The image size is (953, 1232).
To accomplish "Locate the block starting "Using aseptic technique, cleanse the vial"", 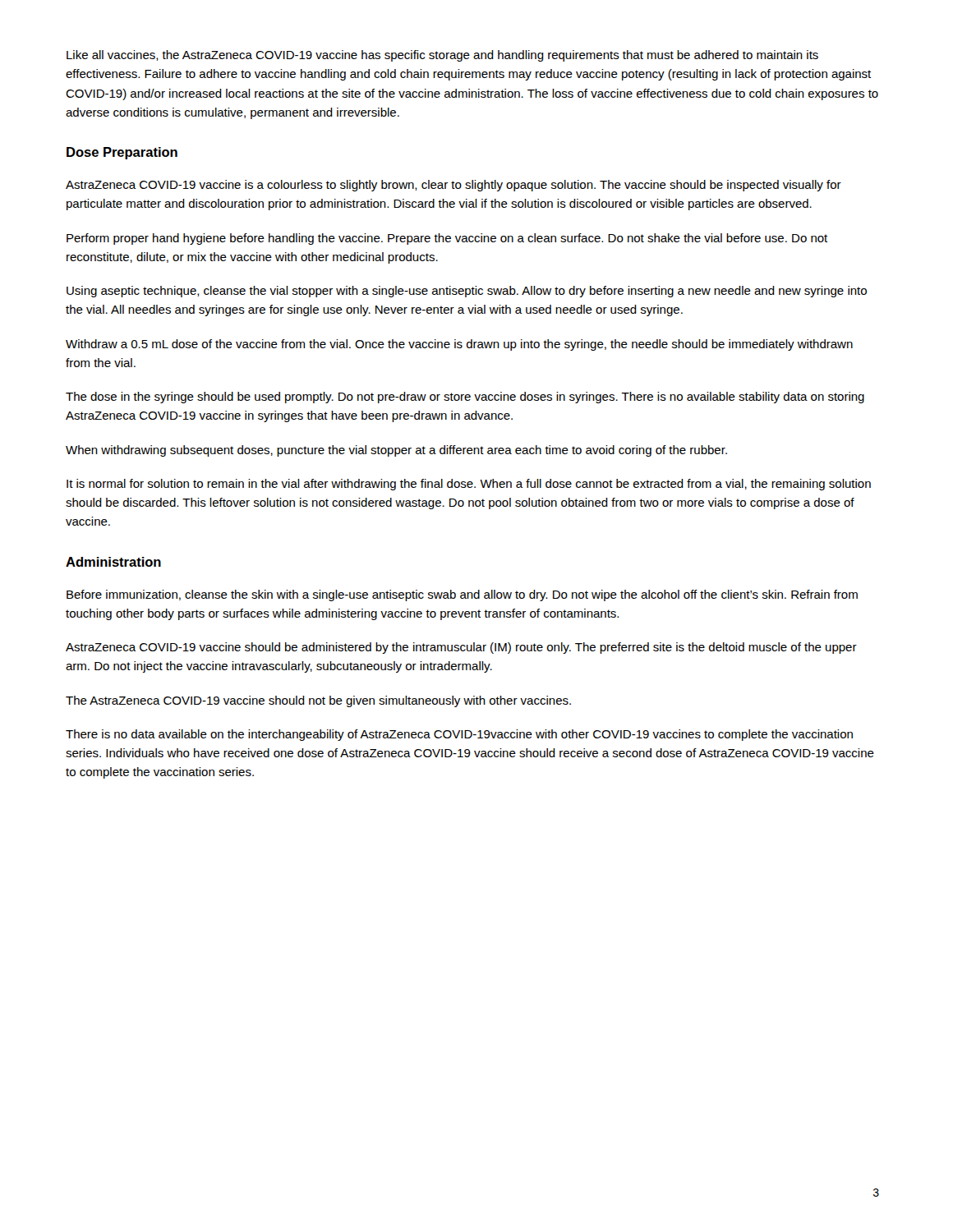I will [466, 300].
